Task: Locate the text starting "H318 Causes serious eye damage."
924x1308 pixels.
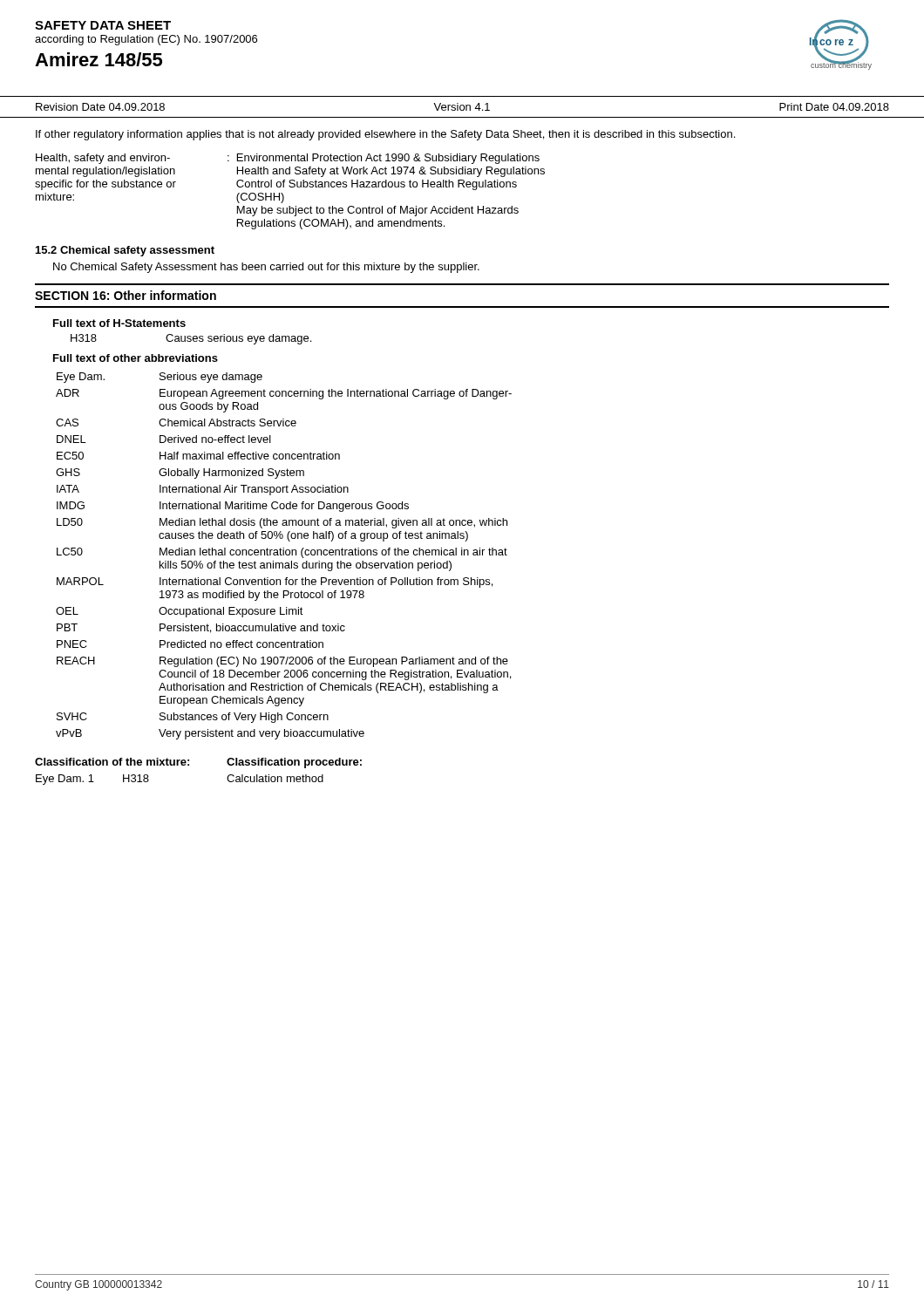Action: pyautogui.click(x=191, y=338)
